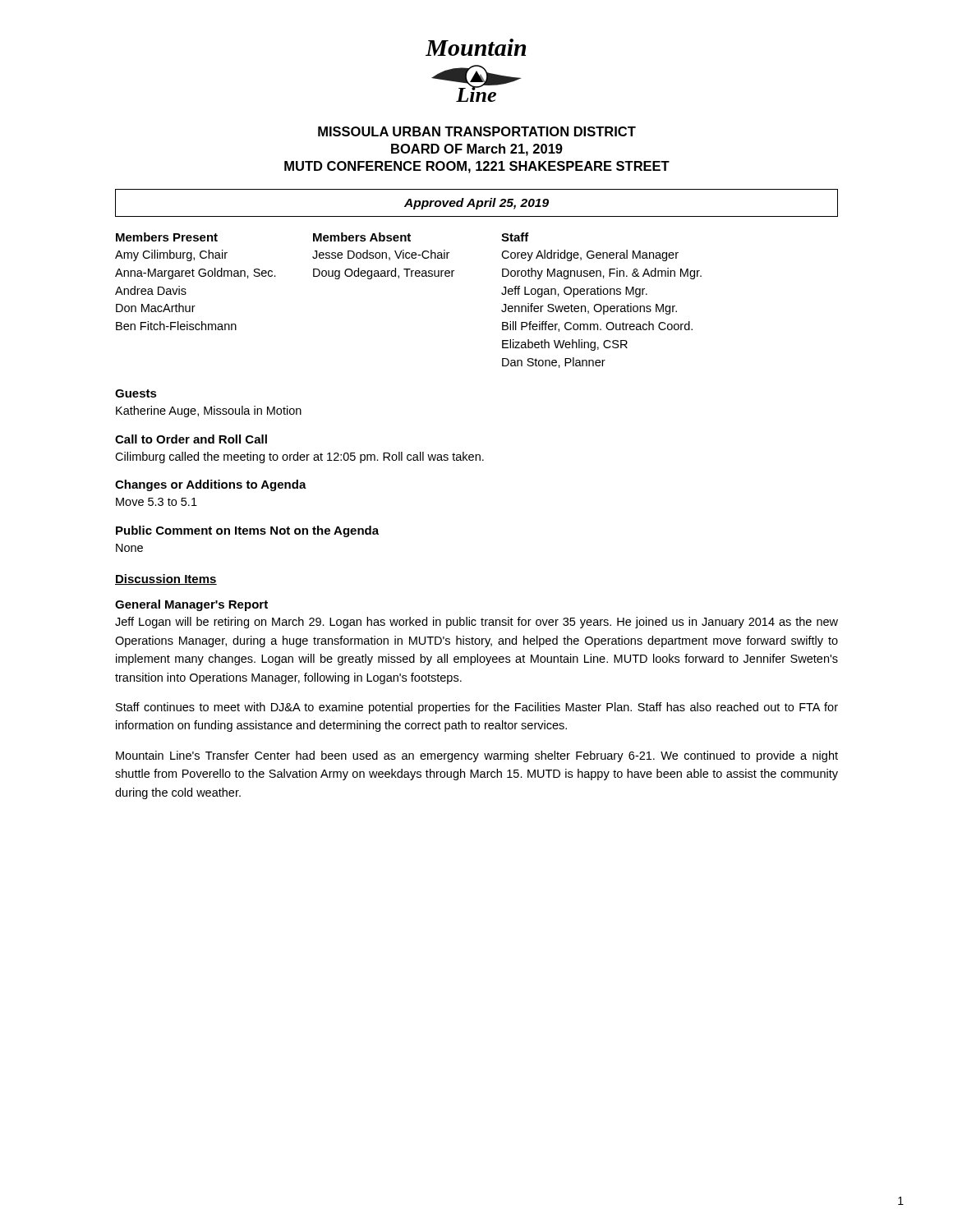Point to the text block starting "General Manager's Report"
This screenshot has width=953, height=1232.
tap(191, 604)
